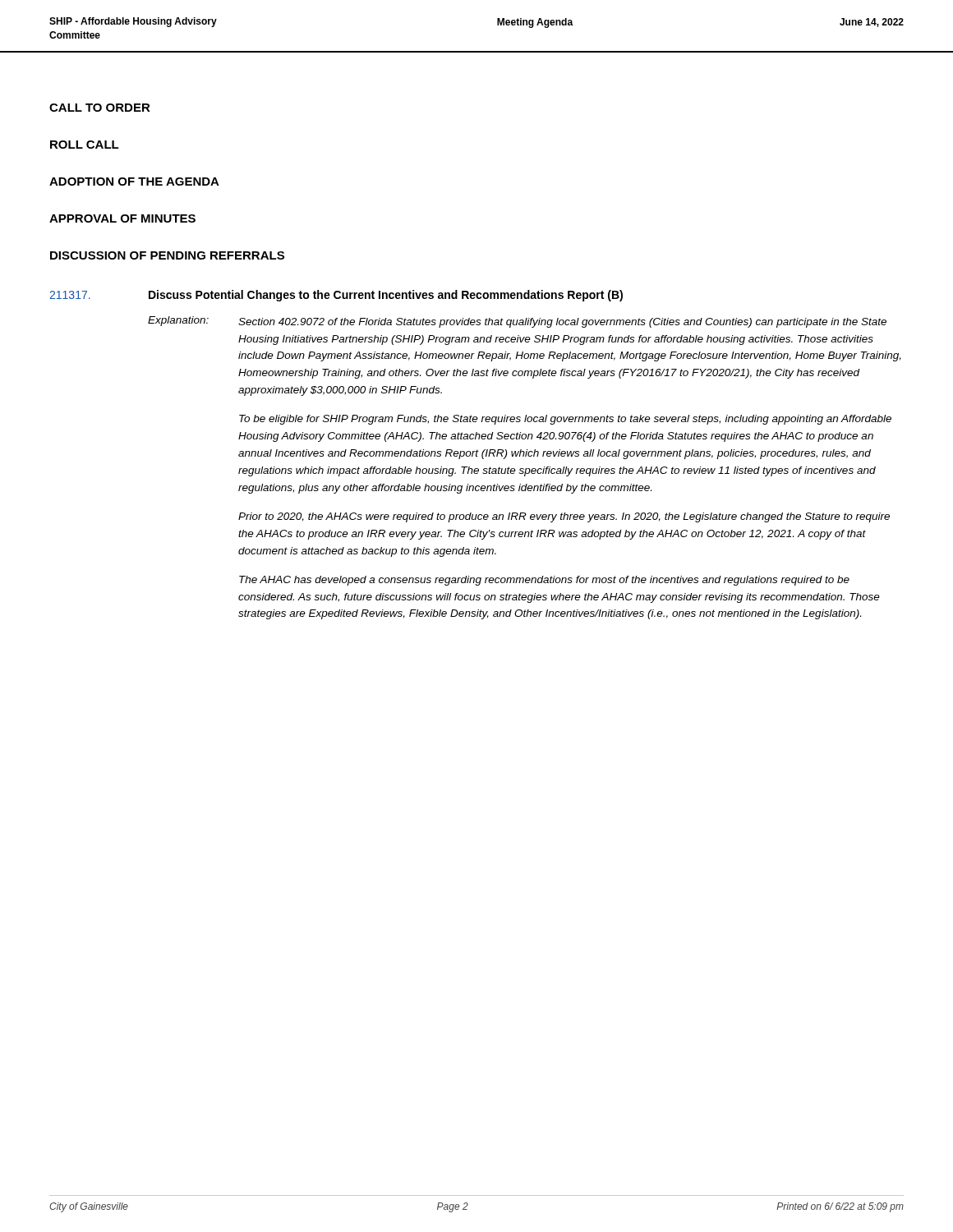
Task: Find the section header that reads "CALL TO ORDER"
Action: pos(100,107)
